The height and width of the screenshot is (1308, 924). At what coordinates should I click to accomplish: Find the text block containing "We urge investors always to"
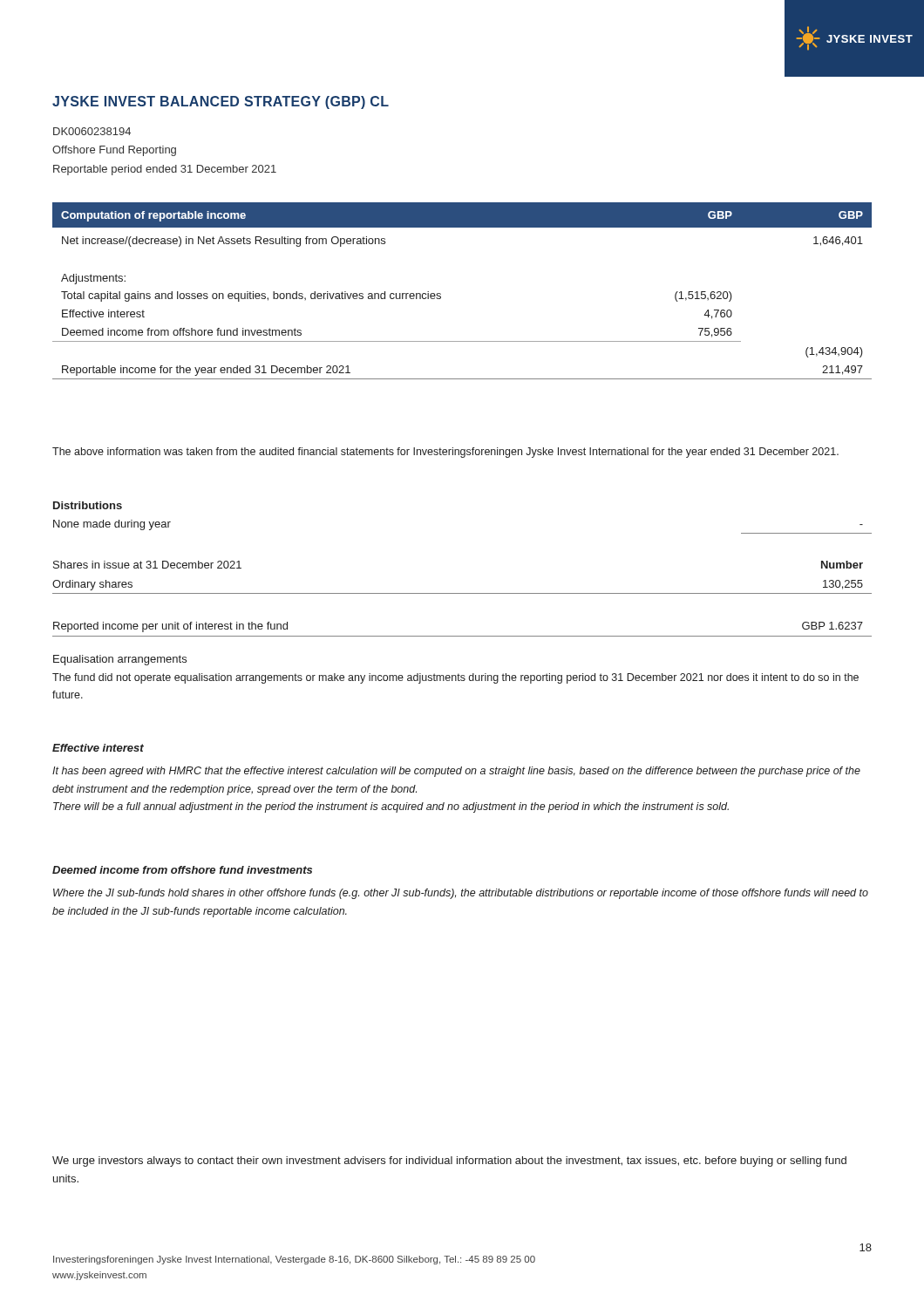click(x=450, y=1170)
